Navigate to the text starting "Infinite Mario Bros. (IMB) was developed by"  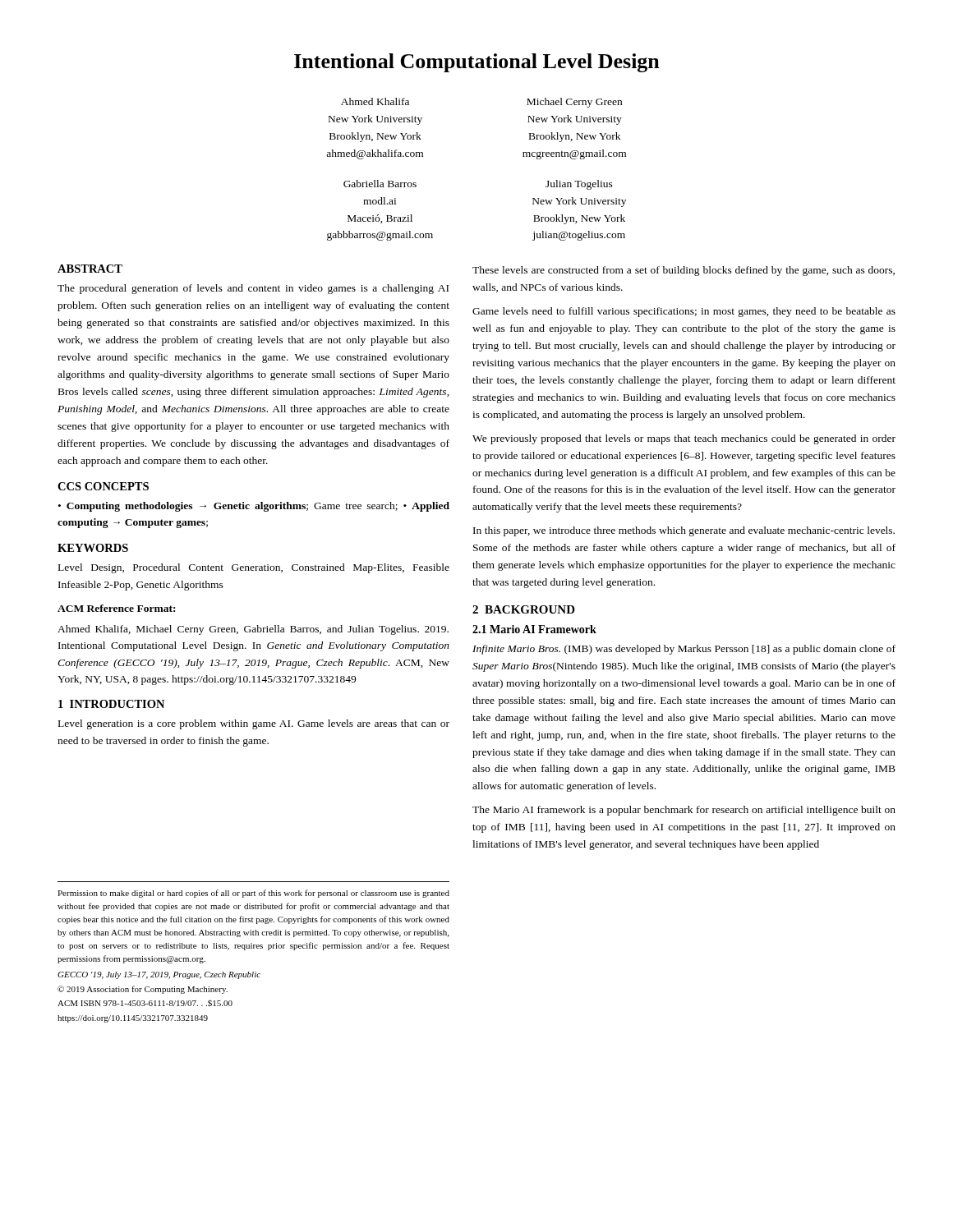(684, 717)
